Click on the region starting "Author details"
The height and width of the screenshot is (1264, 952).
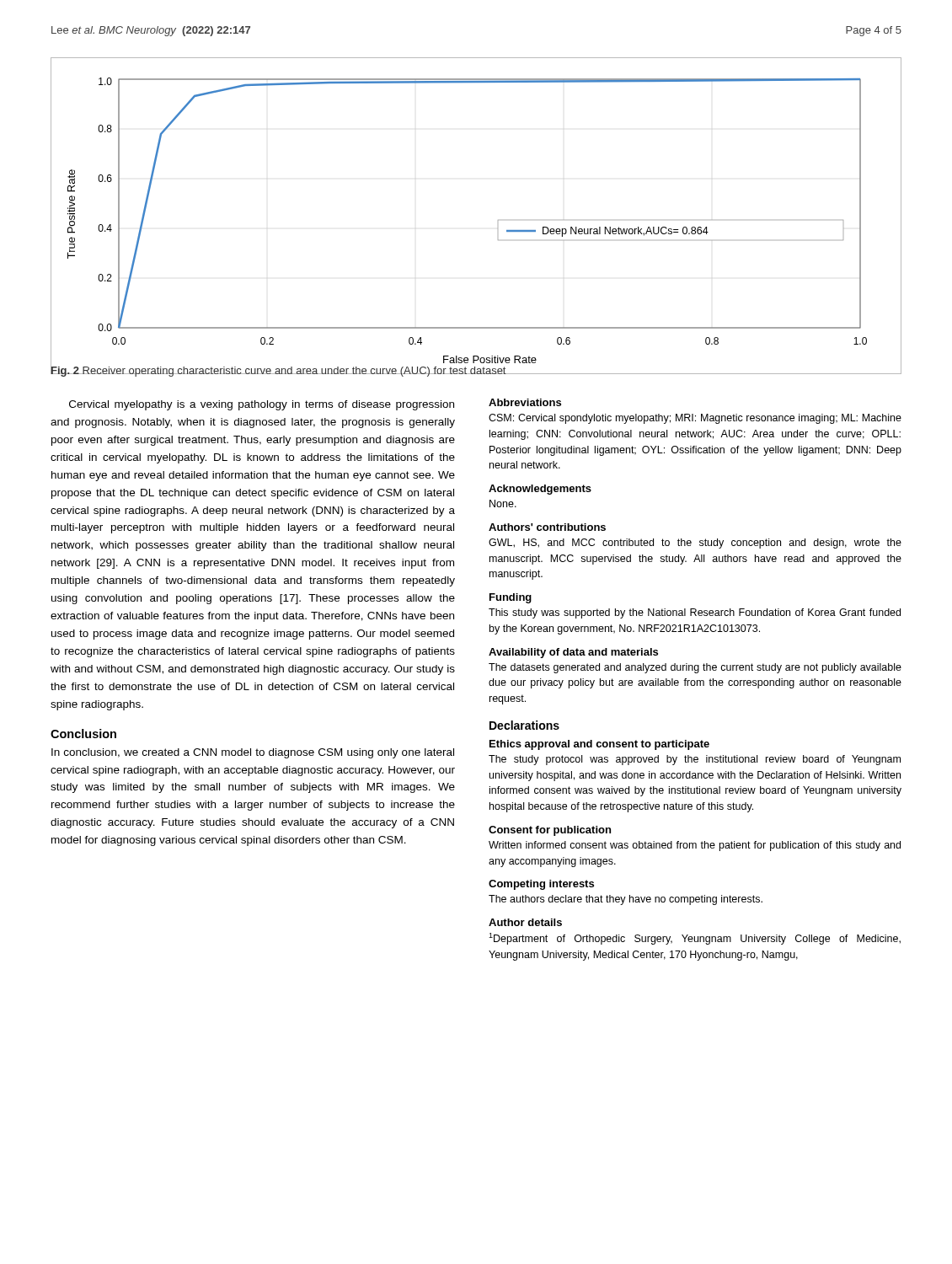[525, 922]
